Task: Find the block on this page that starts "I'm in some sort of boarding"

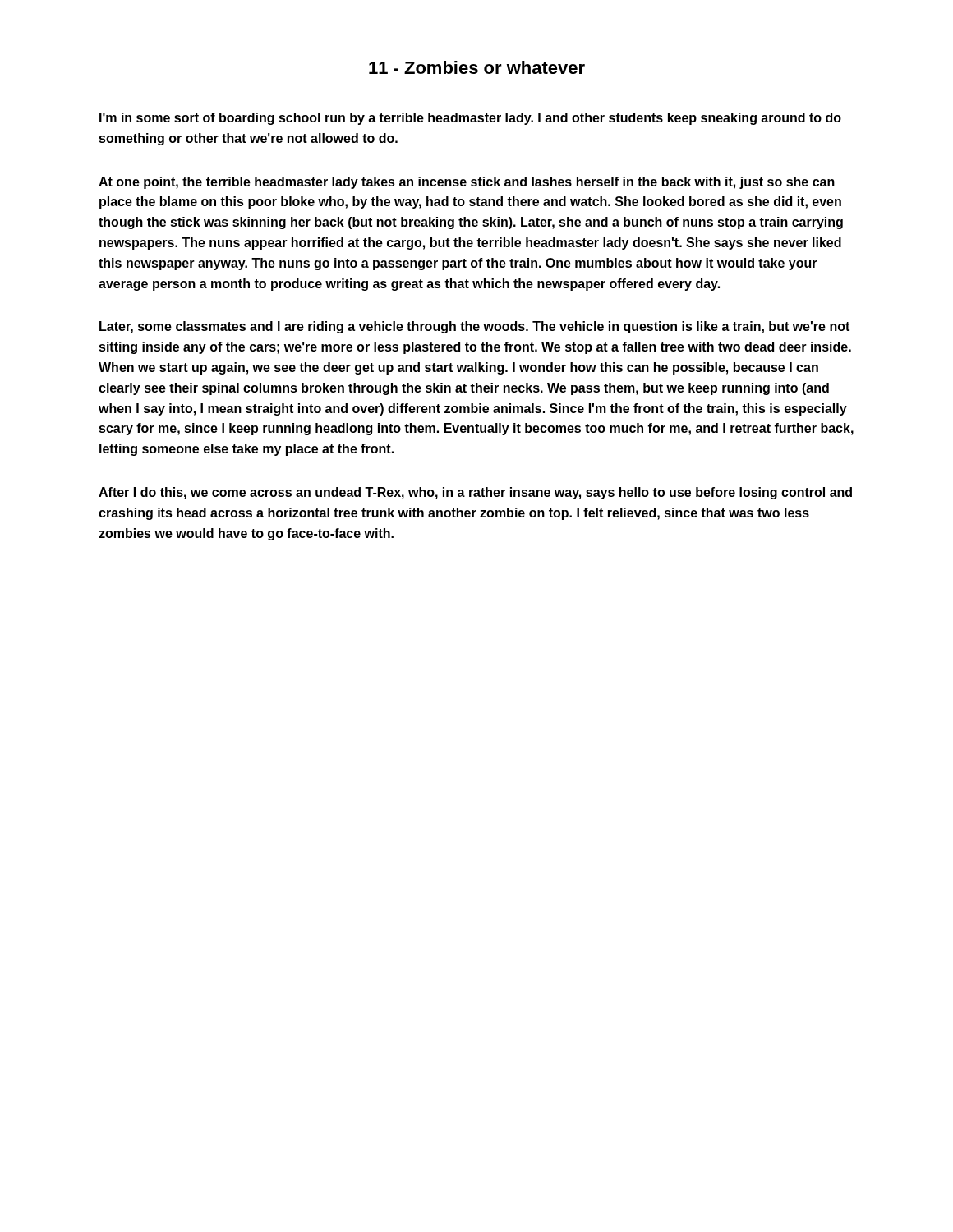Action: coord(470,128)
